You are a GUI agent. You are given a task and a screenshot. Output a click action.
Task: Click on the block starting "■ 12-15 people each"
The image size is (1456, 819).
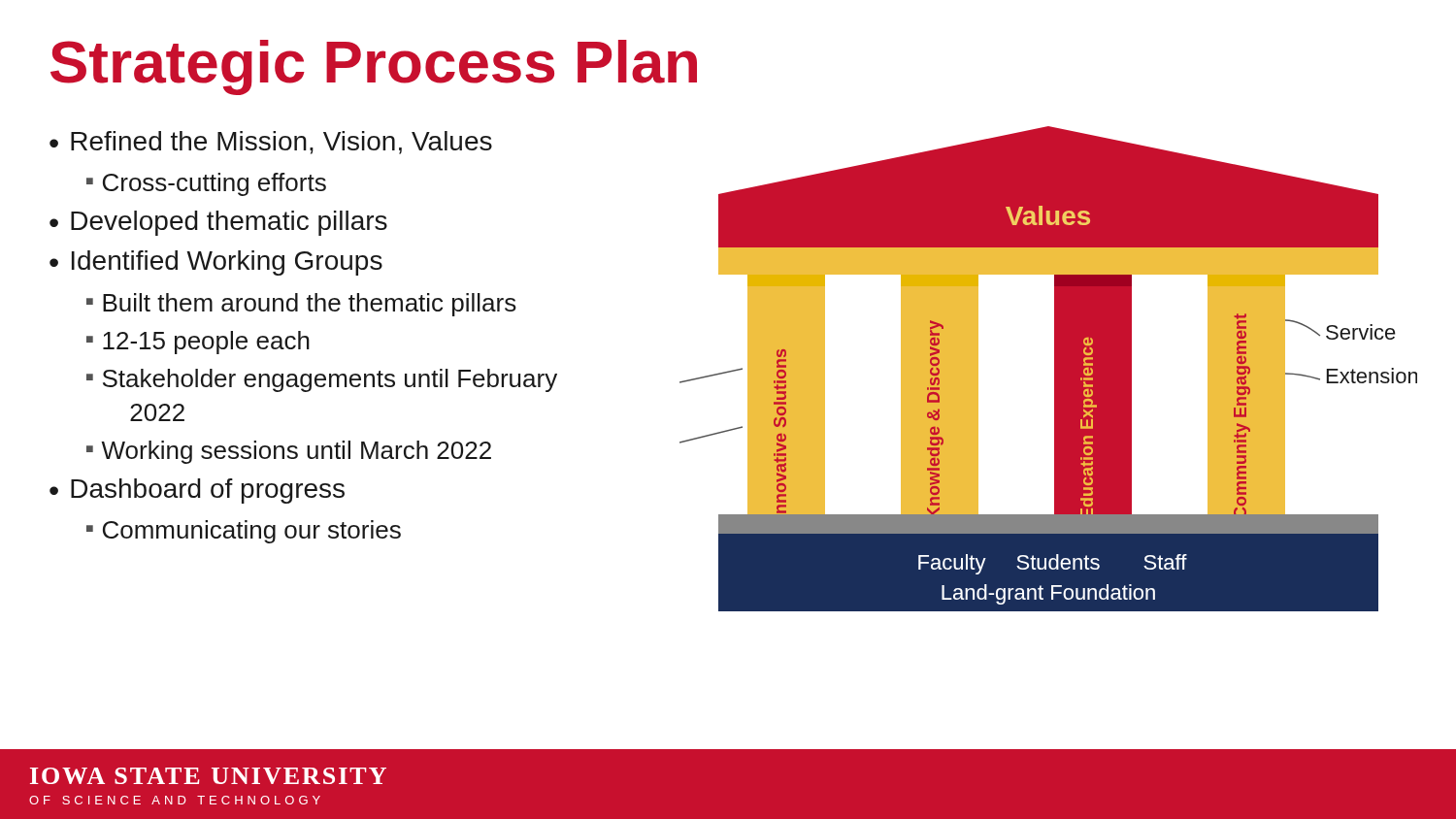(198, 341)
